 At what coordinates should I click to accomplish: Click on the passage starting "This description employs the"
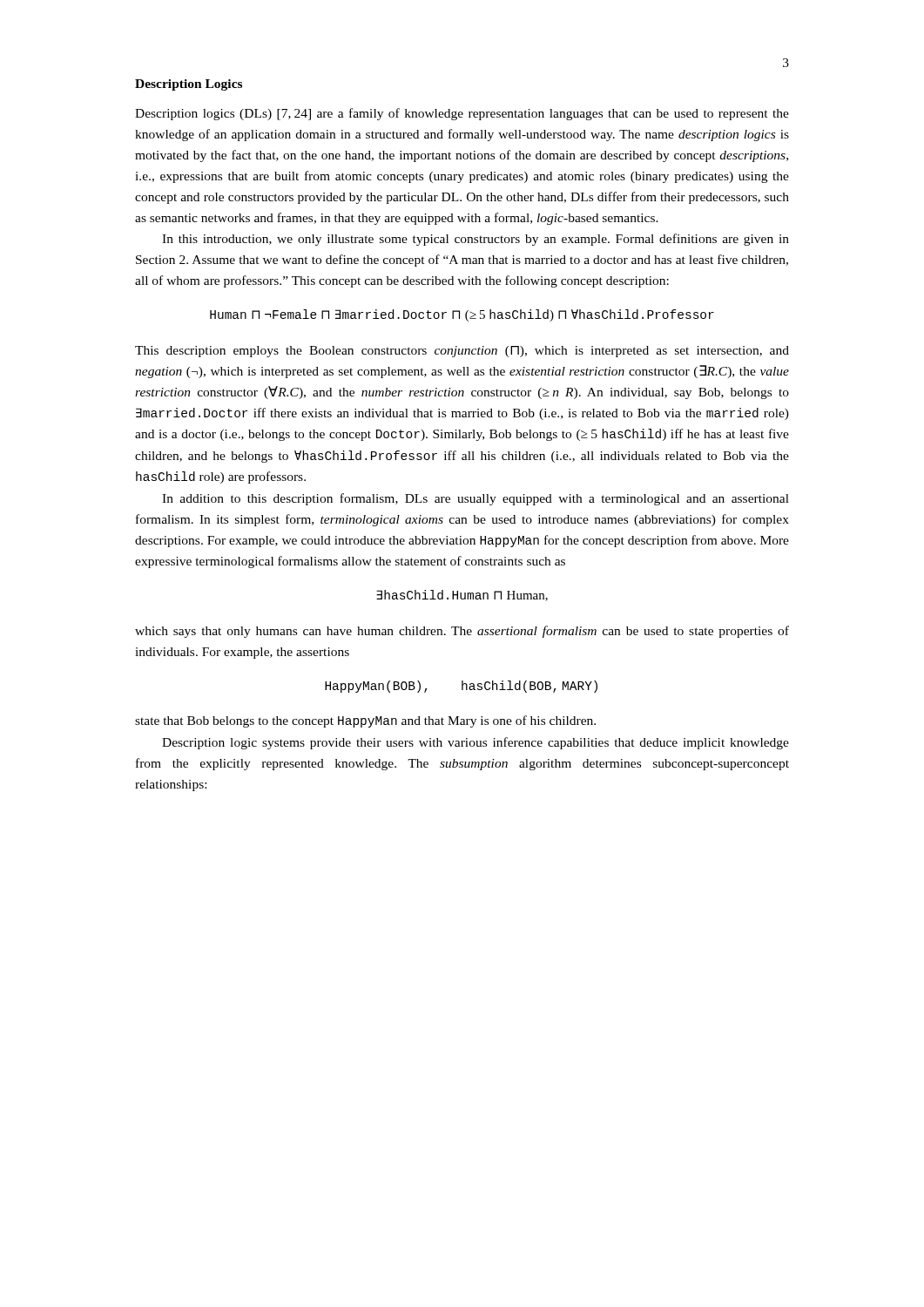click(x=462, y=413)
